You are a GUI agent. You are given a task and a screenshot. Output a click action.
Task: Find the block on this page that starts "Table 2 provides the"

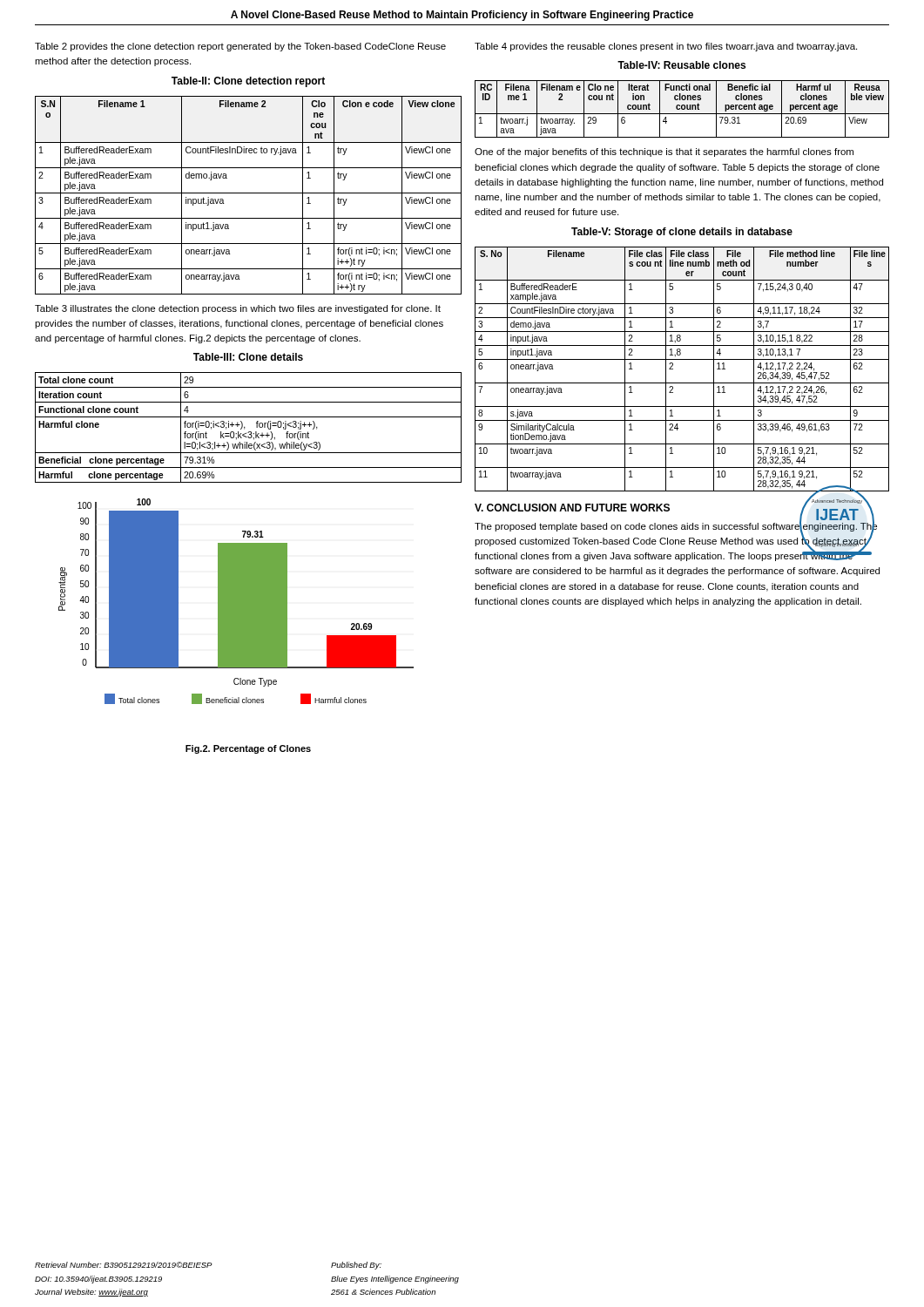click(240, 54)
